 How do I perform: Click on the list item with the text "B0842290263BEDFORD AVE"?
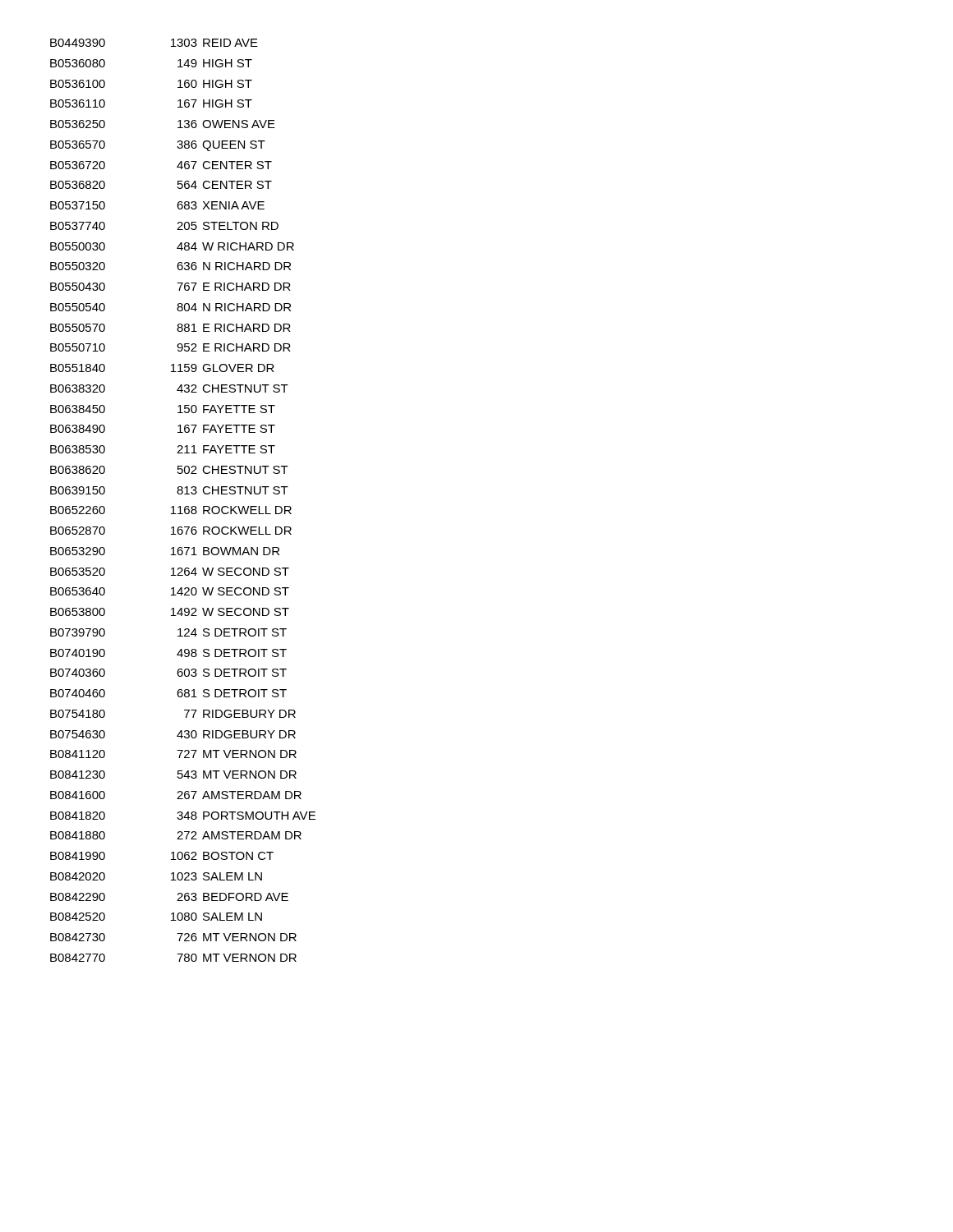coord(169,897)
